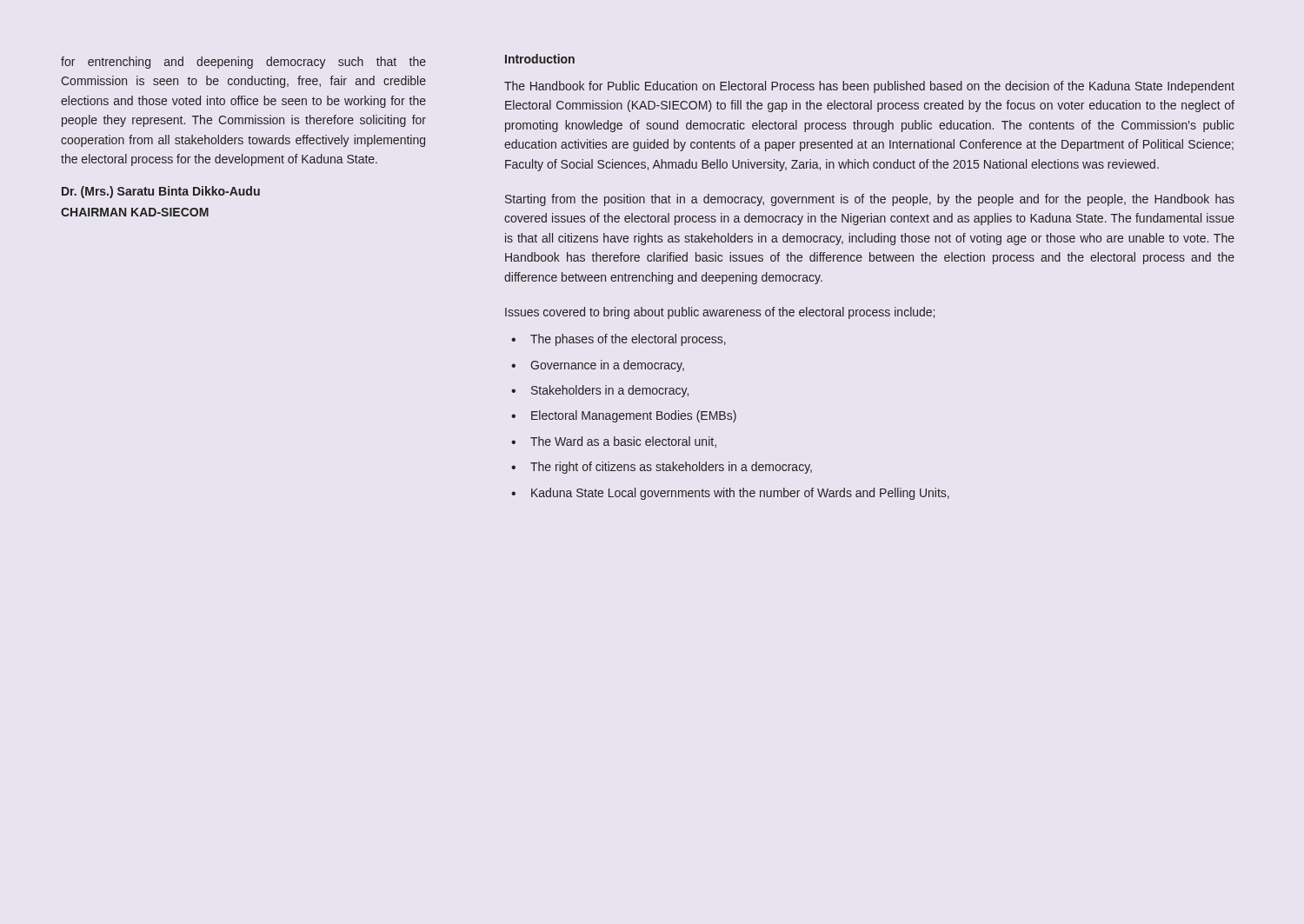Viewport: 1304px width, 924px height.
Task: Select the passage starting "• Stakeholders in a democracy,"
Action: pos(600,391)
